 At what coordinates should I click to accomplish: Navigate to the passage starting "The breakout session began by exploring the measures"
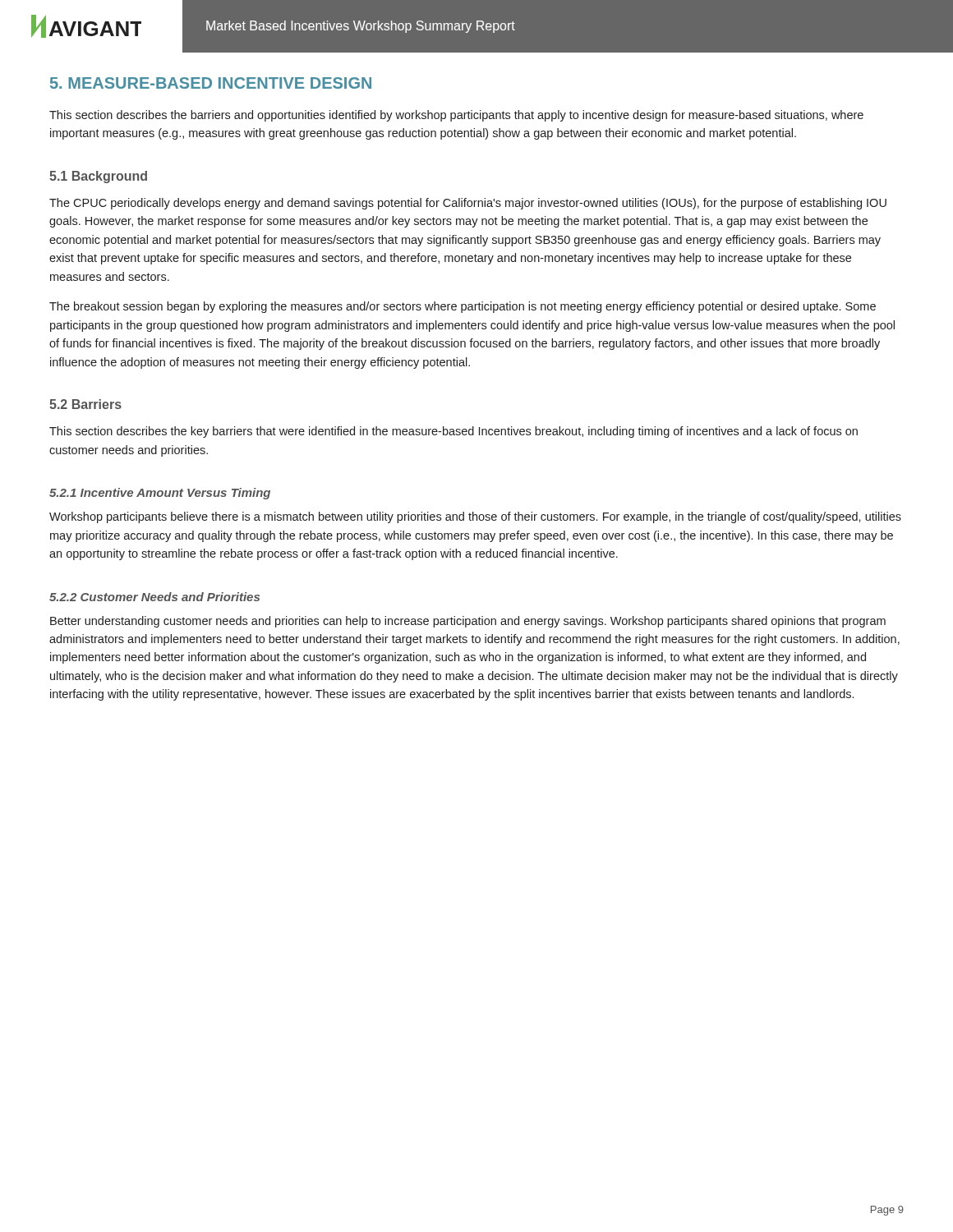(x=472, y=334)
